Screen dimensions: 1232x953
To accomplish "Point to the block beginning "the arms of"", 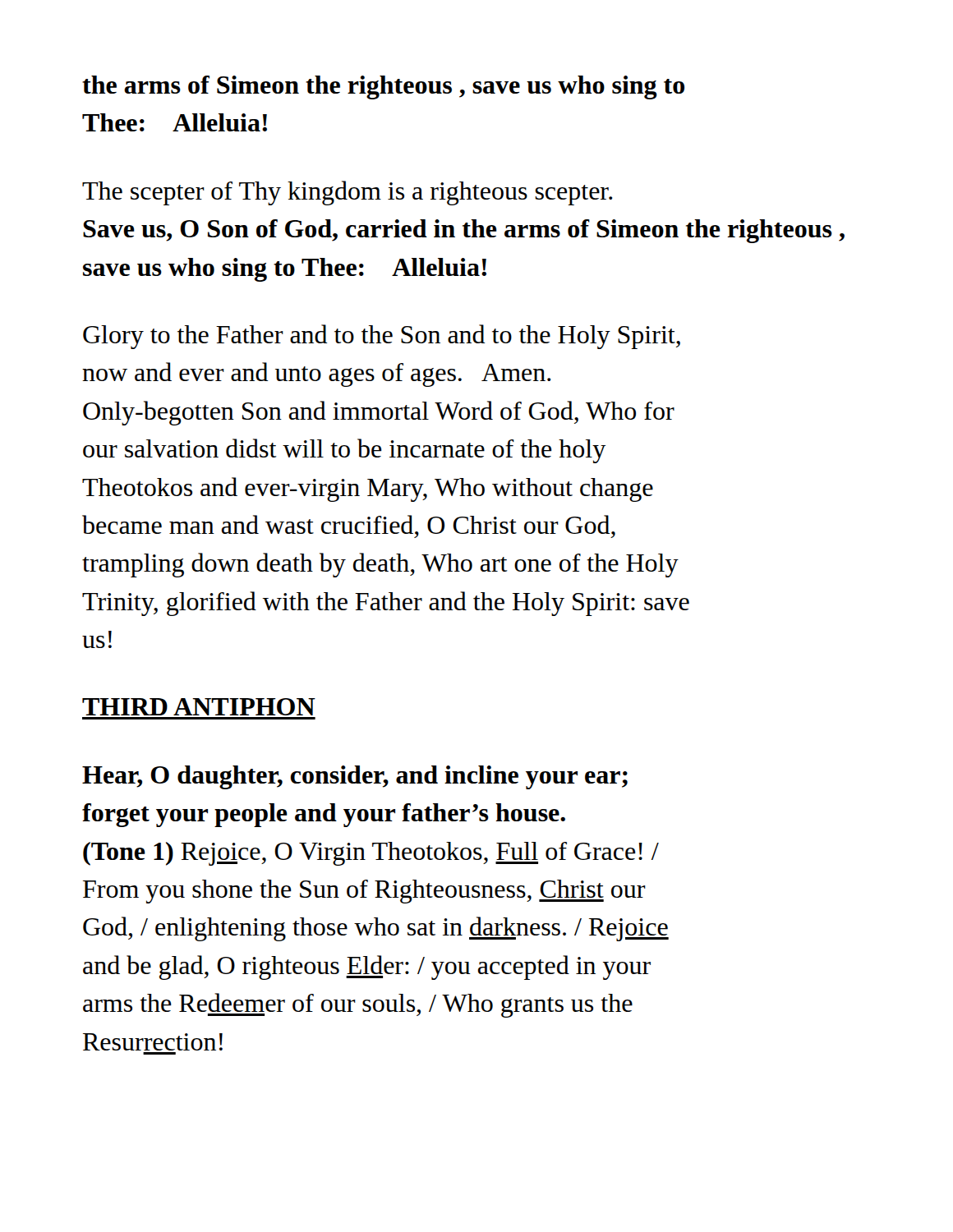I will (384, 104).
